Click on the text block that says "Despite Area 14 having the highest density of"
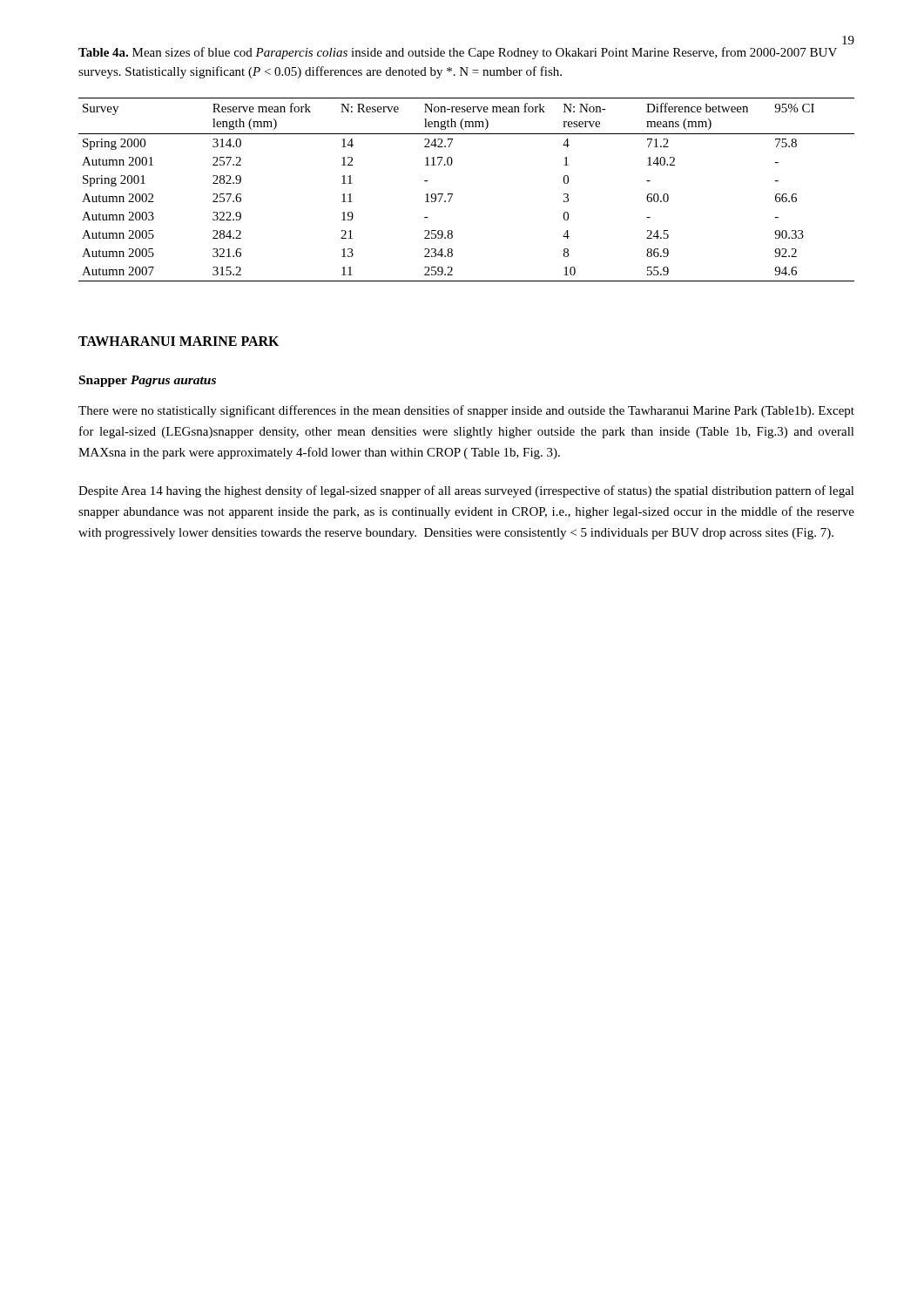The image size is (924, 1307). click(466, 511)
